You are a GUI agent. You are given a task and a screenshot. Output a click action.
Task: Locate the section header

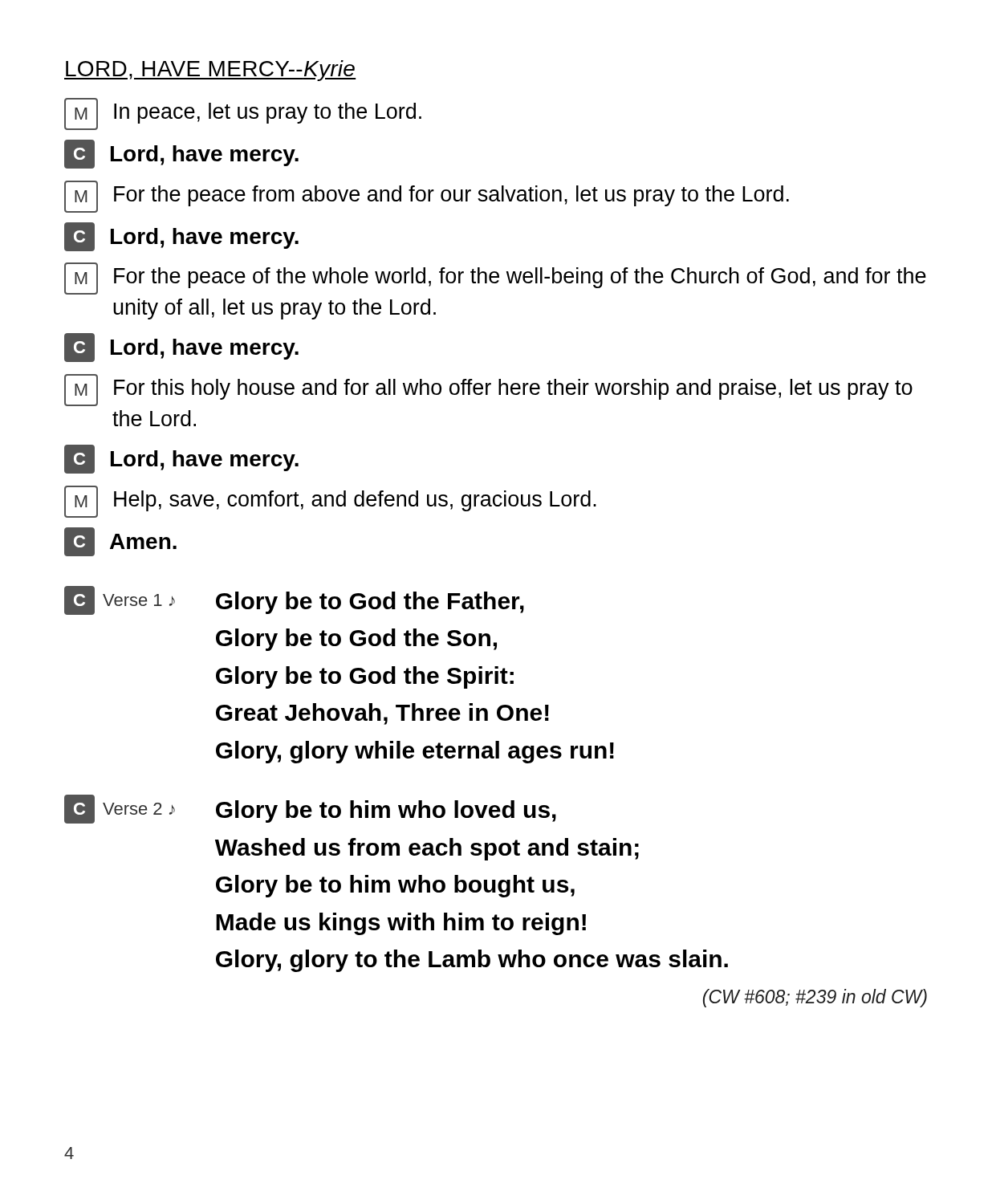coord(210,69)
